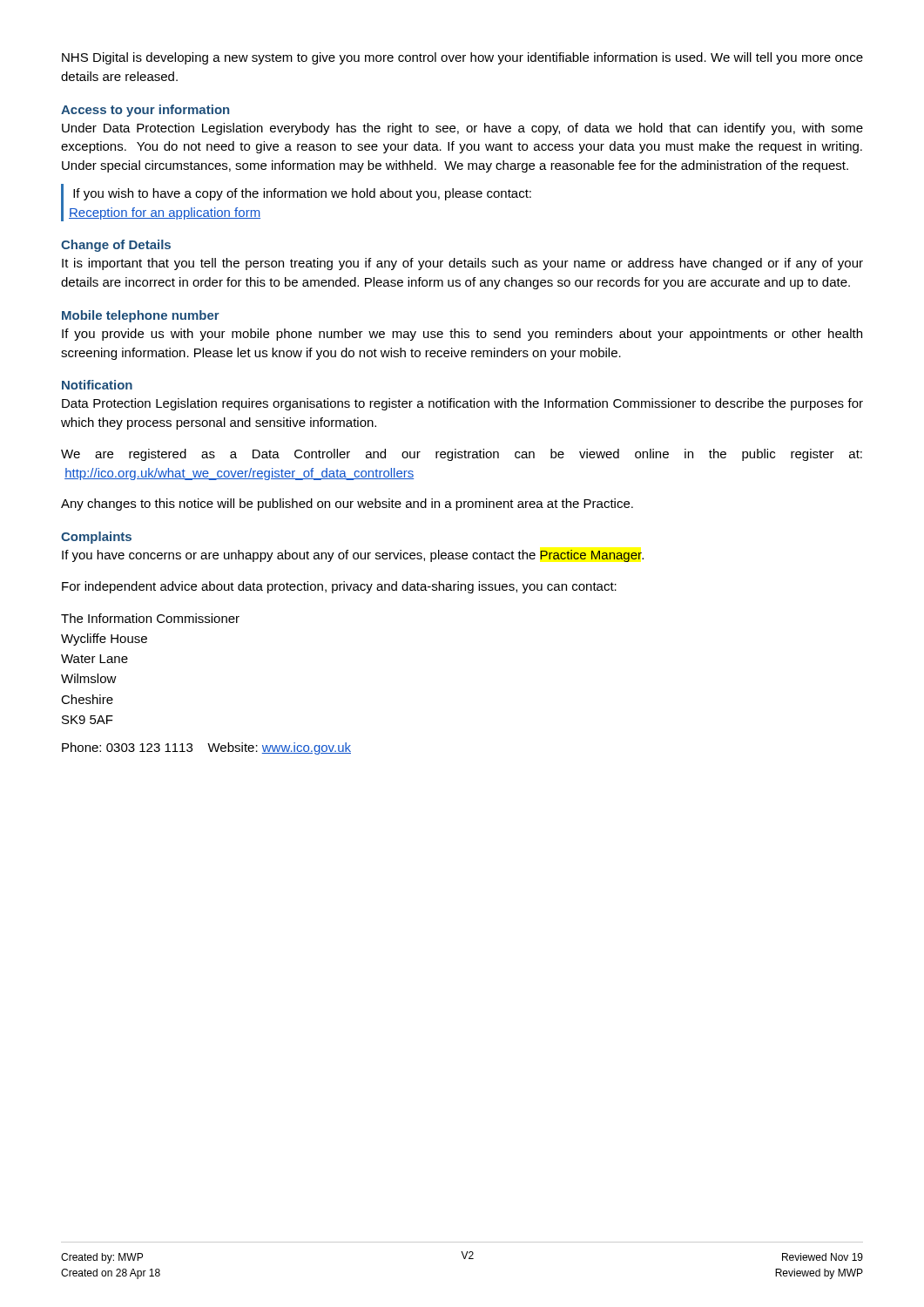This screenshot has width=924, height=1307.
Task: Find the block on this page that starts "NHS Digital is developing"
Action: (462, 67)
